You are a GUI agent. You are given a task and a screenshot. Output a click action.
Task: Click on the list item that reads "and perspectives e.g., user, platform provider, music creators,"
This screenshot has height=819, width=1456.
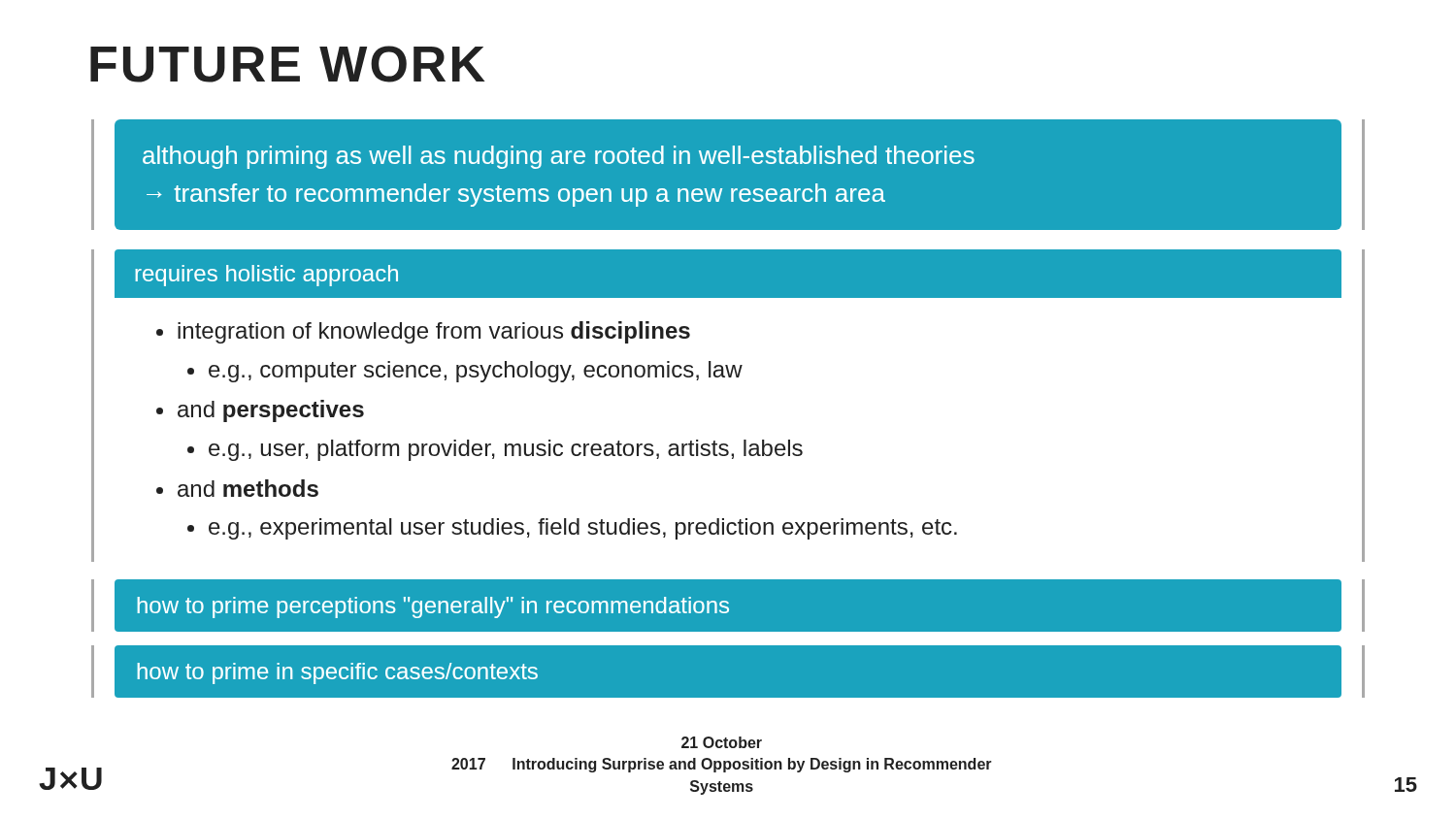(x=744, y=432)
